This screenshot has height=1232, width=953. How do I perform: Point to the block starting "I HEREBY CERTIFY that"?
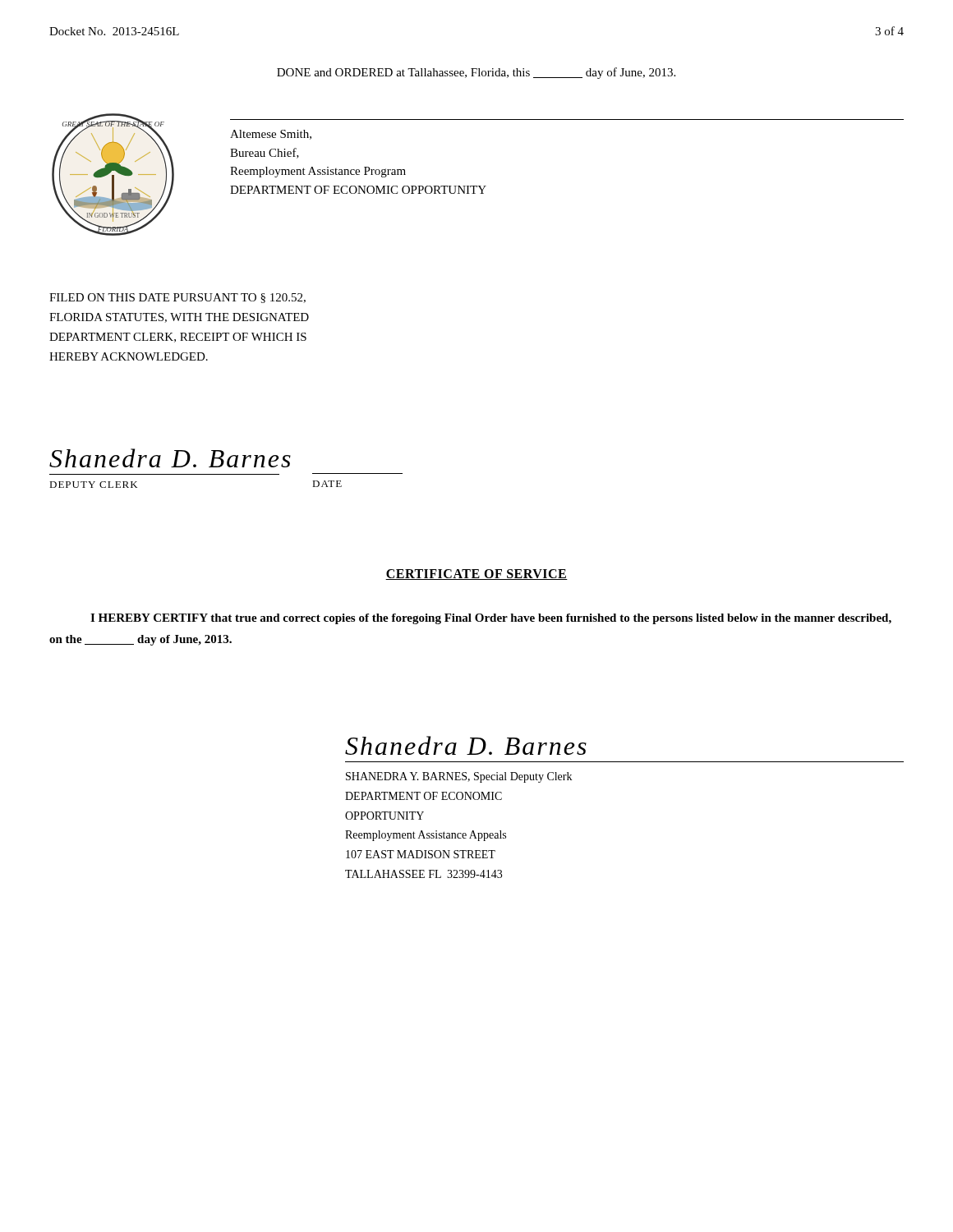(470, 628)
